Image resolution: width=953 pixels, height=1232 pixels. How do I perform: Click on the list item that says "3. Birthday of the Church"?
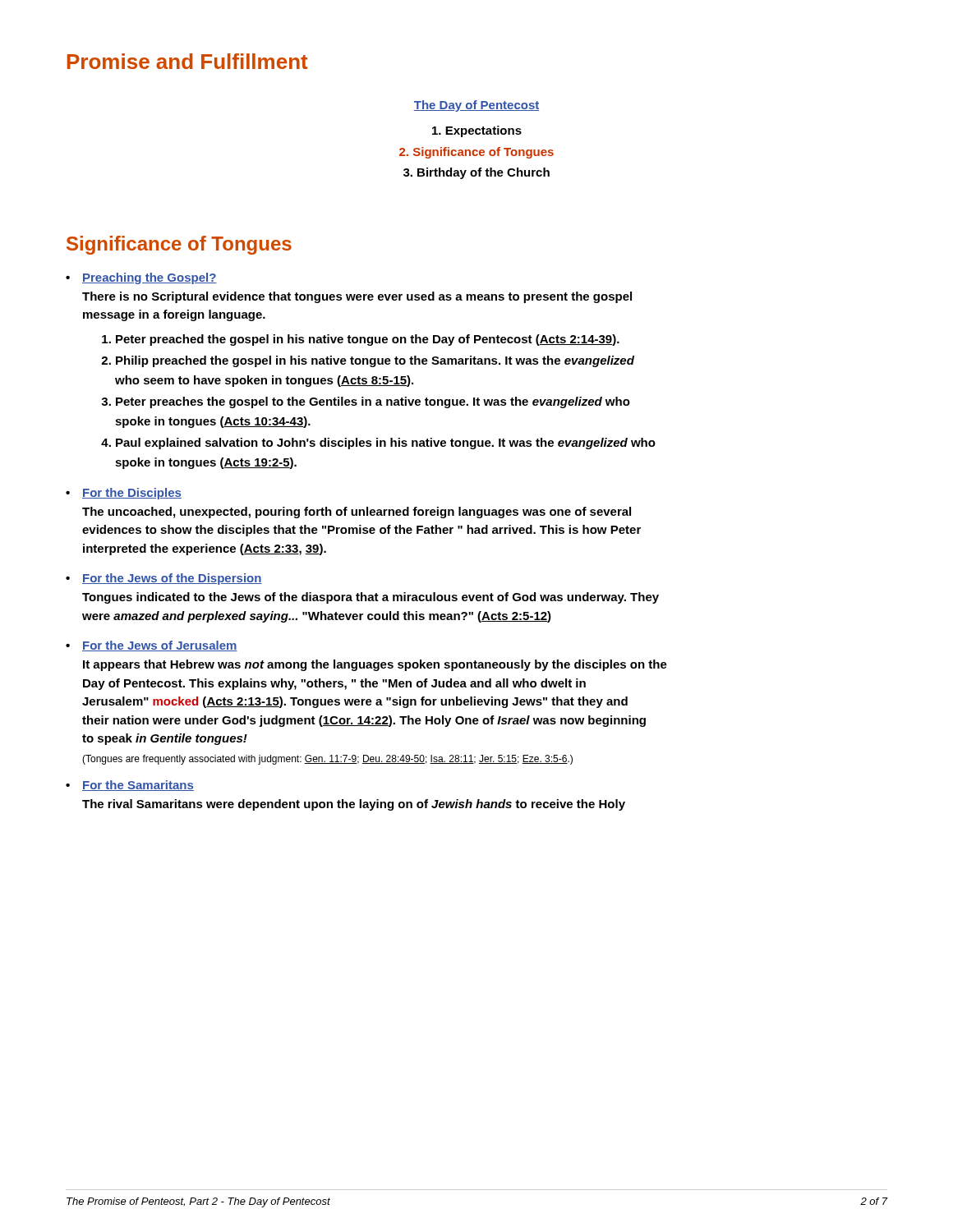click(x=476, y=172)
